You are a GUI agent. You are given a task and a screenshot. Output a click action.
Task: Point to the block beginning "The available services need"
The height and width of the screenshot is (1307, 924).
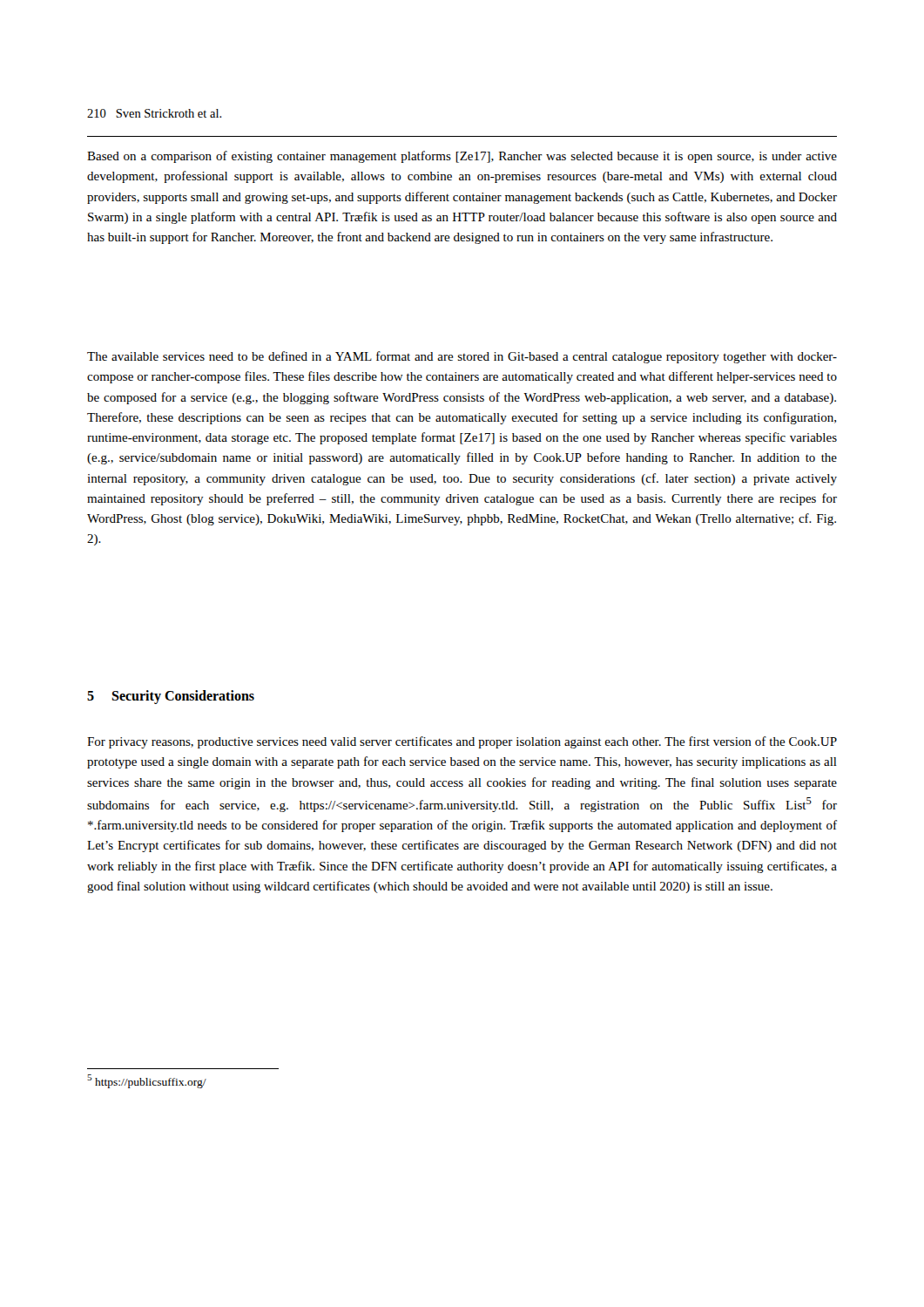click(462, 448)
